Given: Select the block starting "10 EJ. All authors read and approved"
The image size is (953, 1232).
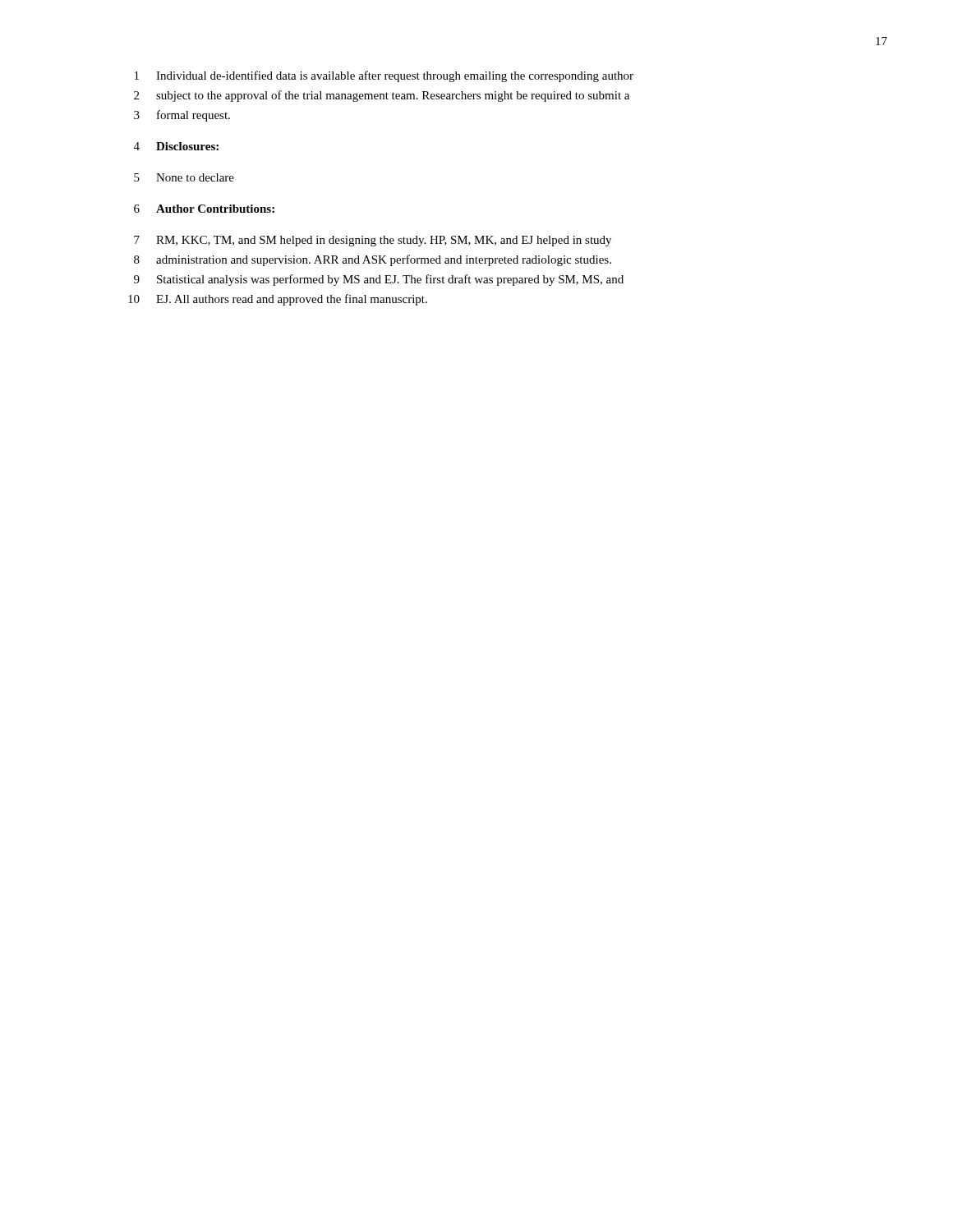Looking at the screenshot, I should [278, 300].
